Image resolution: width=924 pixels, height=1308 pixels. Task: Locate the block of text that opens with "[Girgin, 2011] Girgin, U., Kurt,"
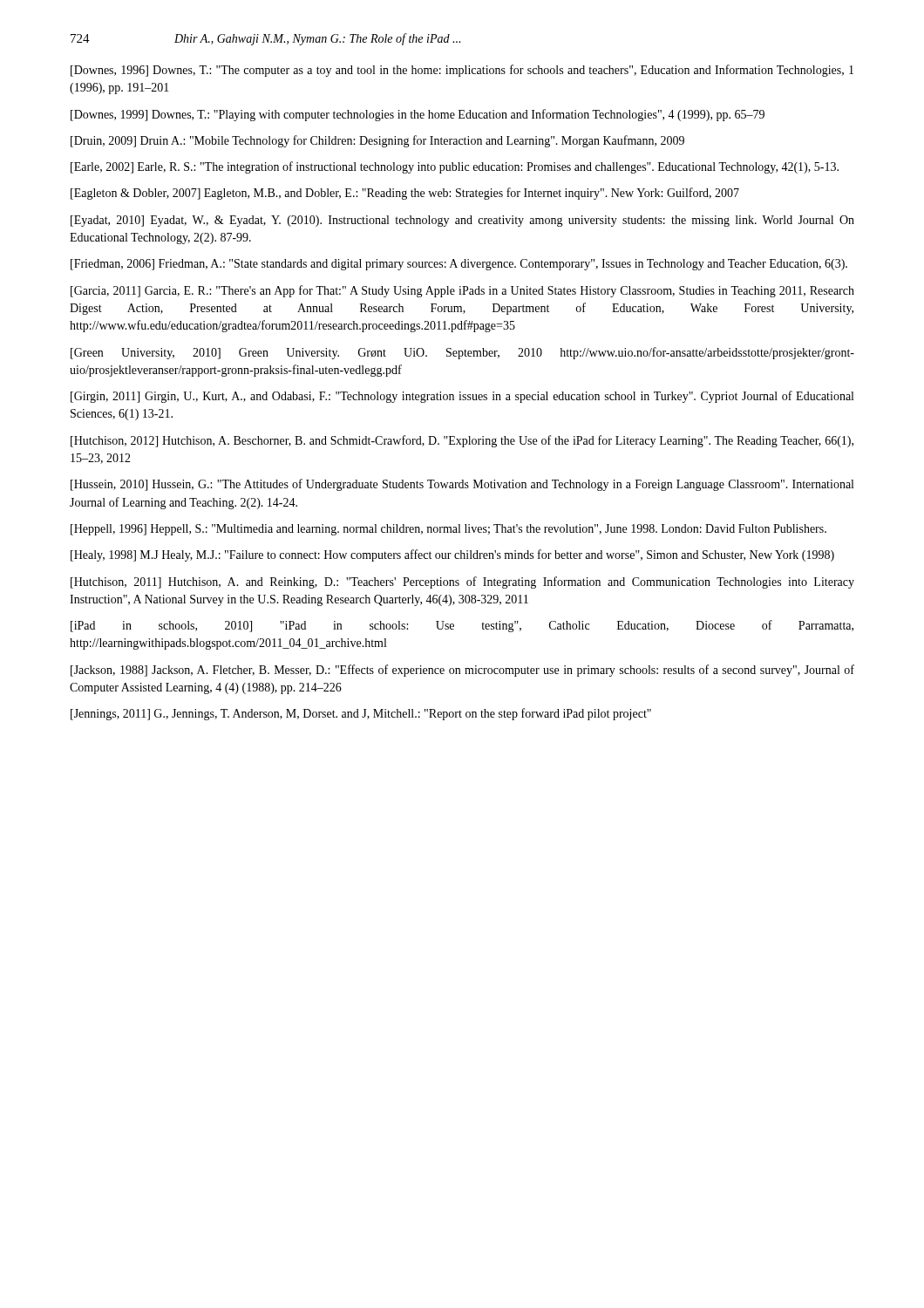click(462, 405)
